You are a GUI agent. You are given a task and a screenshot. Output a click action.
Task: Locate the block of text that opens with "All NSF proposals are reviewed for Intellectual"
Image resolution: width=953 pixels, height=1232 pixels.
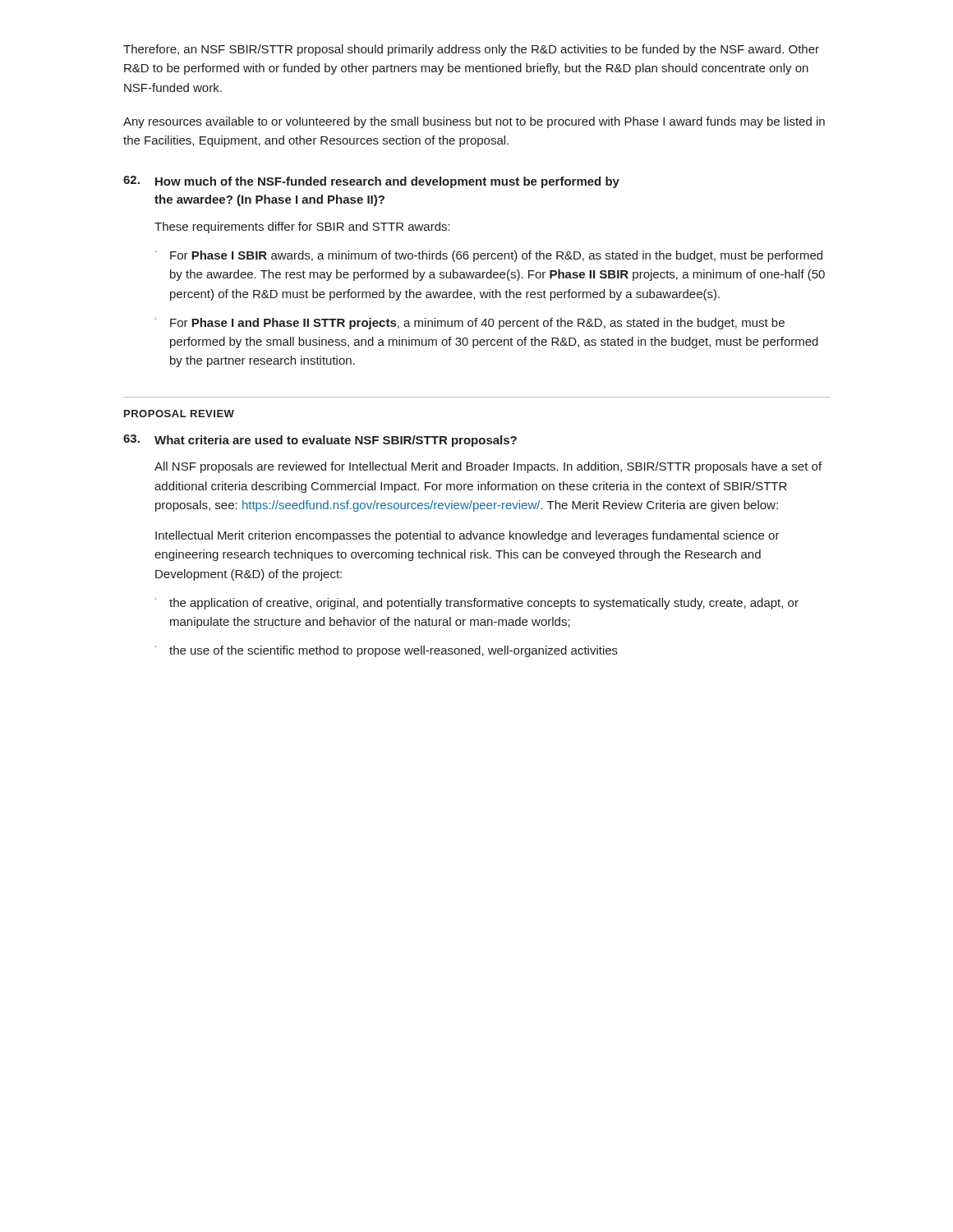pos(488,485)
